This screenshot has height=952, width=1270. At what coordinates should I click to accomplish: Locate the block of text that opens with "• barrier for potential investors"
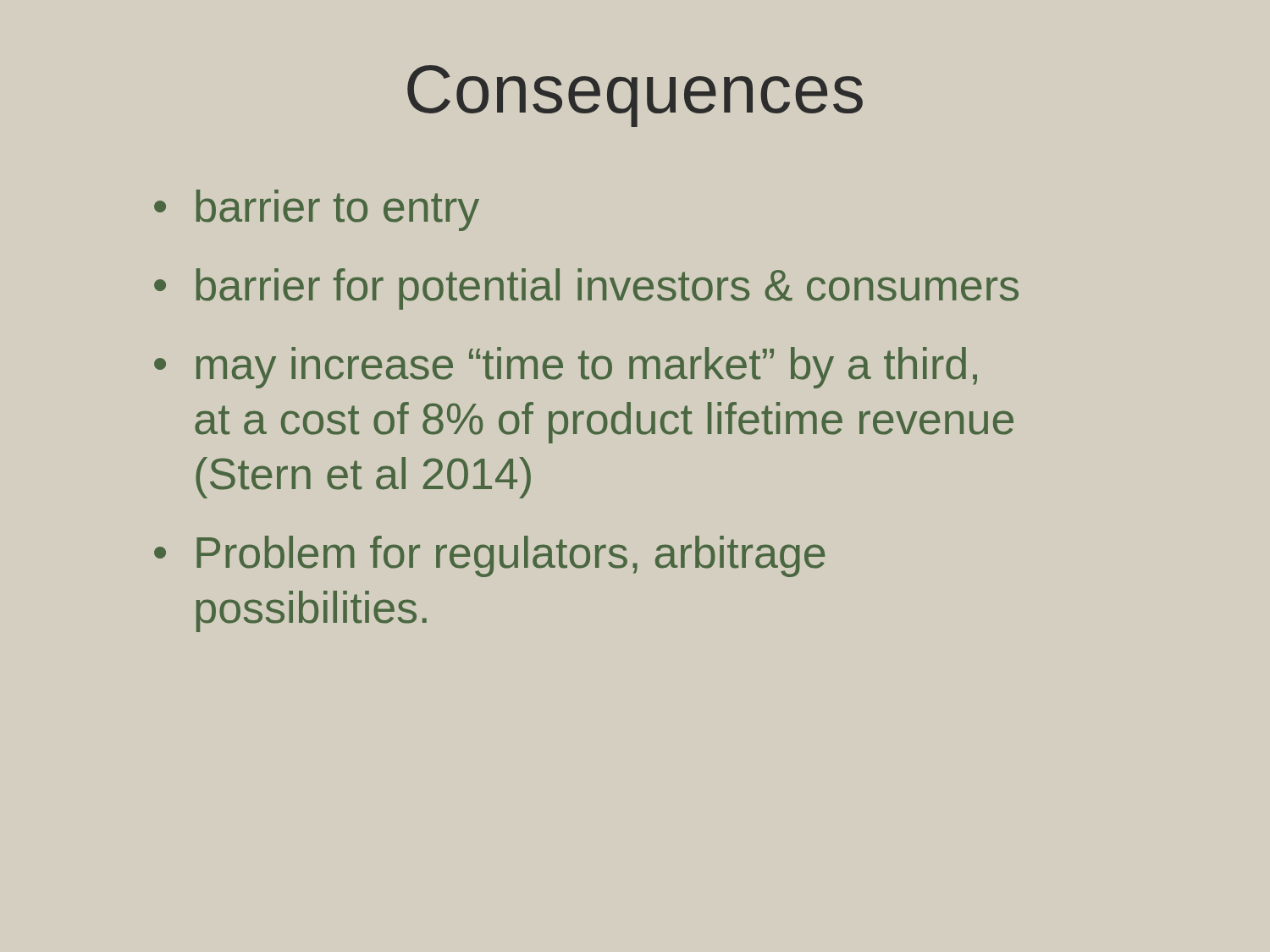pos(586,286)
